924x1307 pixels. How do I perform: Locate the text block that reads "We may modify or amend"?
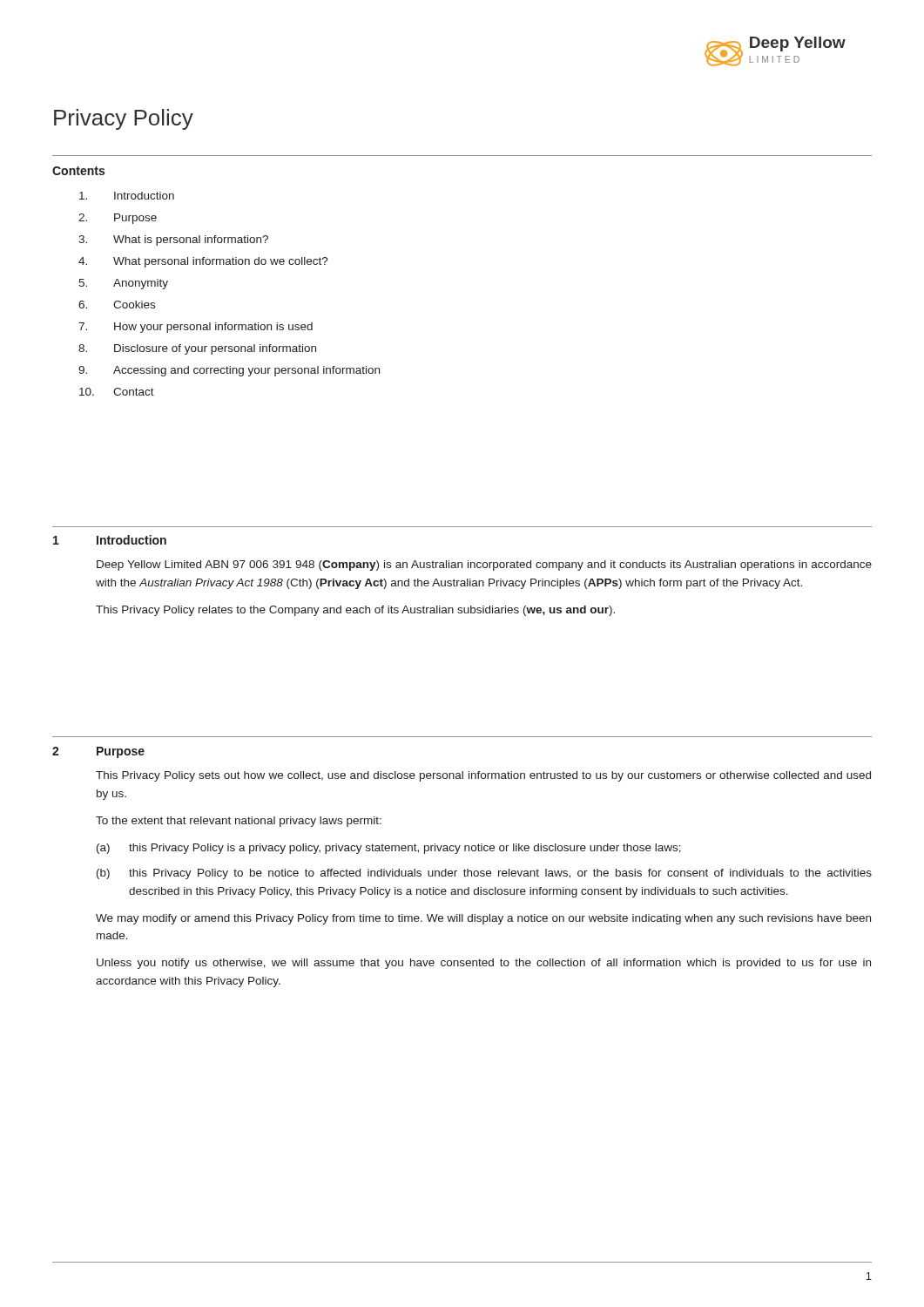click(484, 927)
